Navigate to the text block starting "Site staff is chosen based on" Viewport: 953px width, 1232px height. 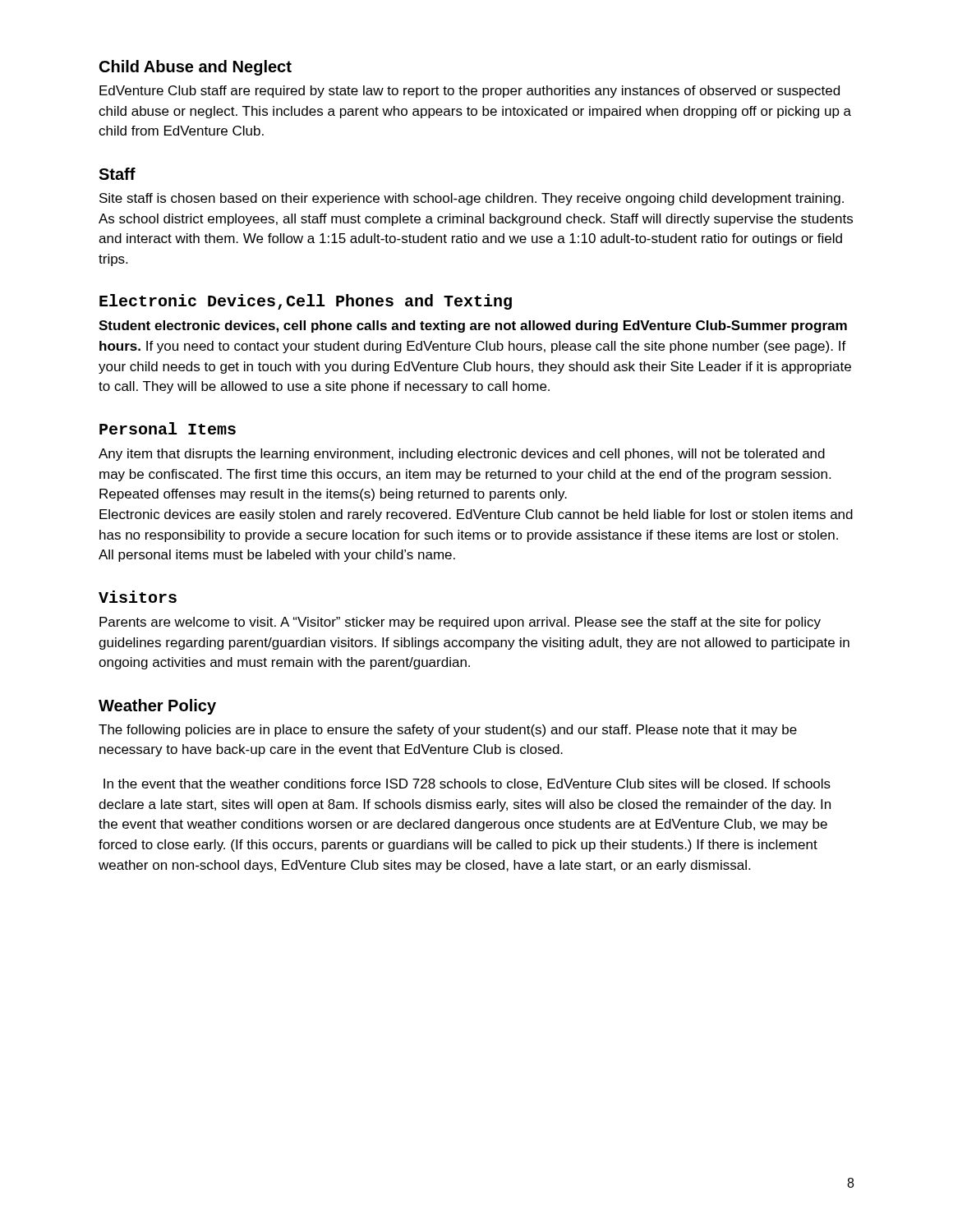[x=476, y=229]
